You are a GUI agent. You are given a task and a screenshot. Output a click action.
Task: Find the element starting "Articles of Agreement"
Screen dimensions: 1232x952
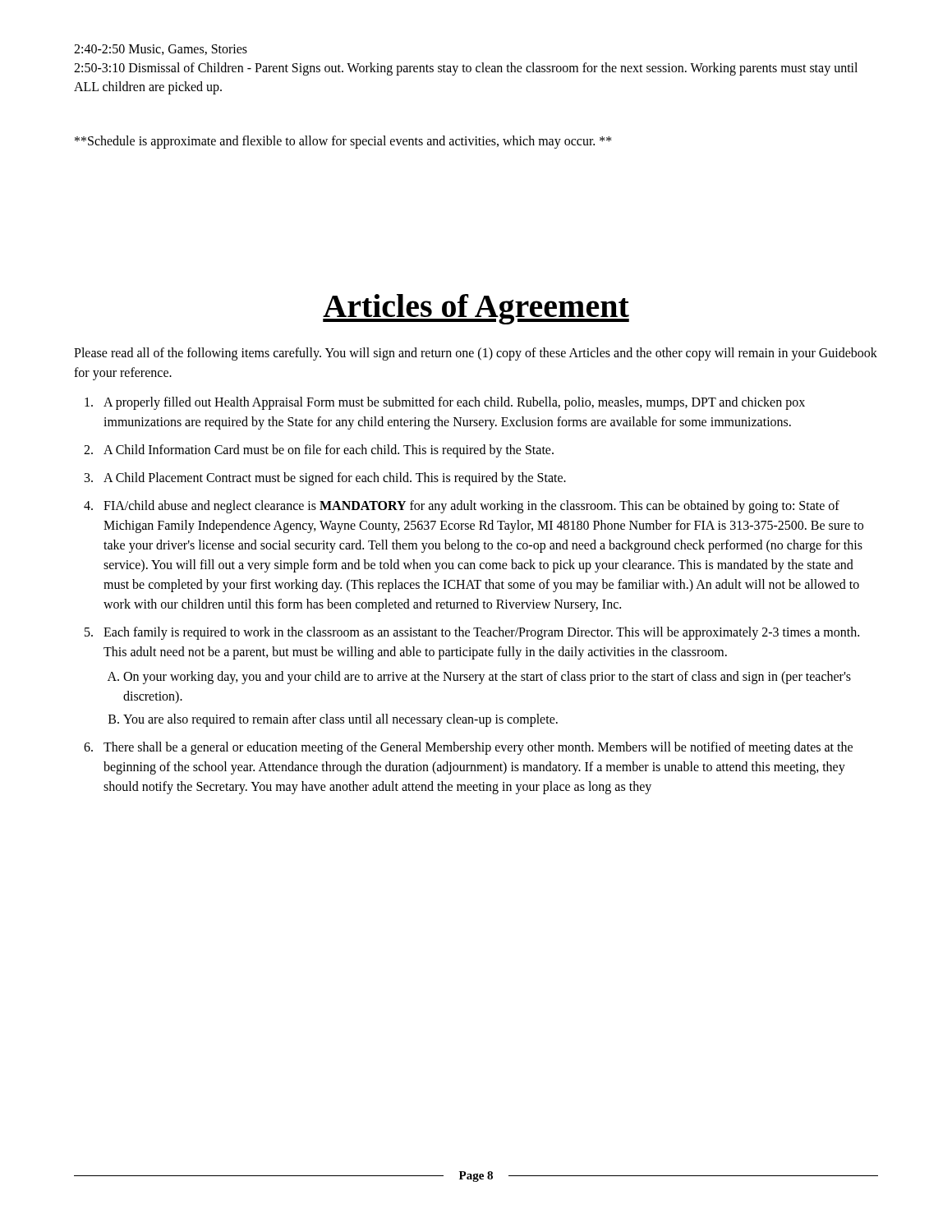pyautogui.click(x=476, y=306)
